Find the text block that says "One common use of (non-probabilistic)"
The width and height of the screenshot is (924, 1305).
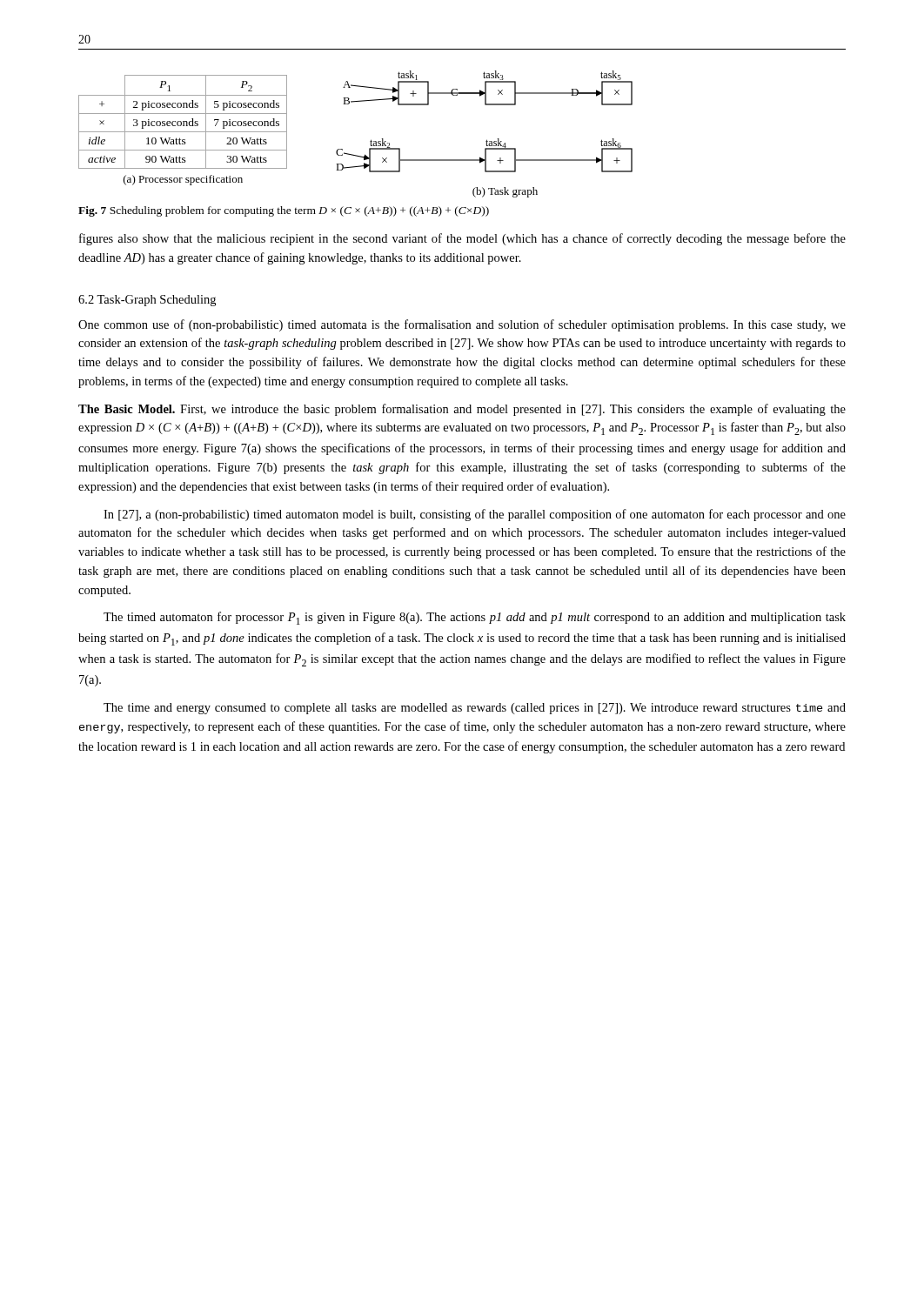click(x=462, y=352)
